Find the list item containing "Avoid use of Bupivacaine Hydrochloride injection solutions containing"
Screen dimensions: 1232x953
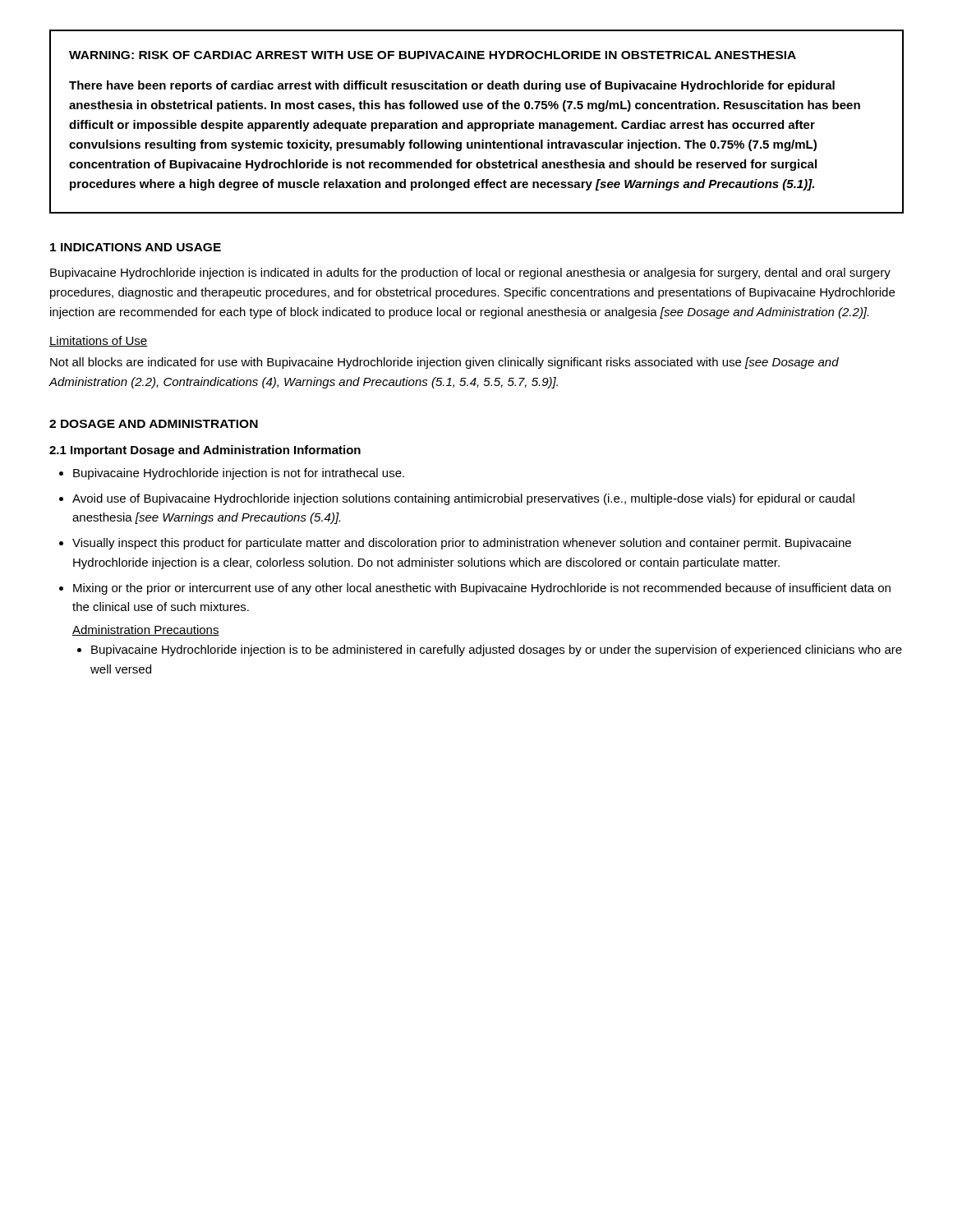coord(464,508)
